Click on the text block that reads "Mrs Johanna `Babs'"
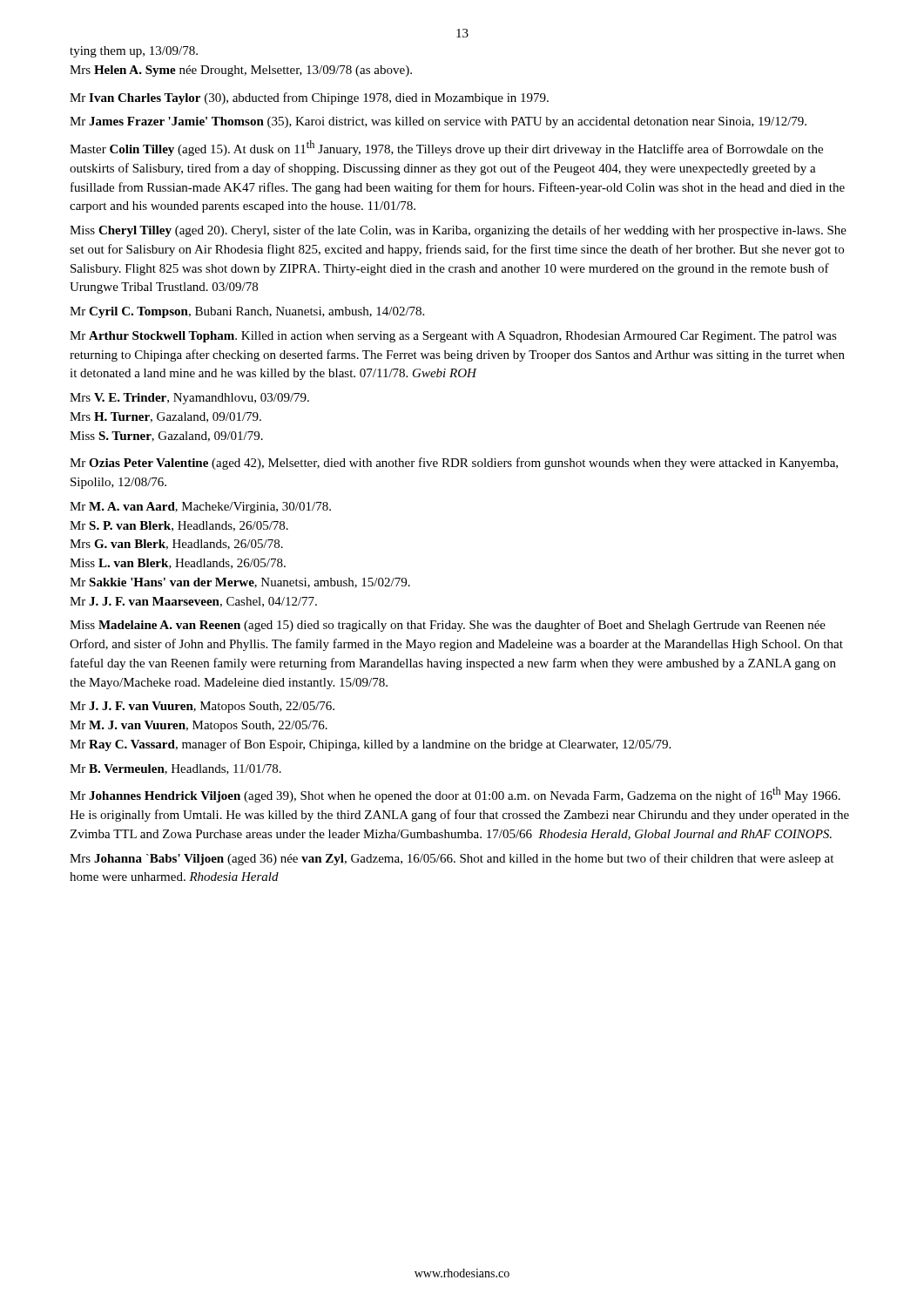This screenshot has height=1307, width=924. click(x=462, y=868)
